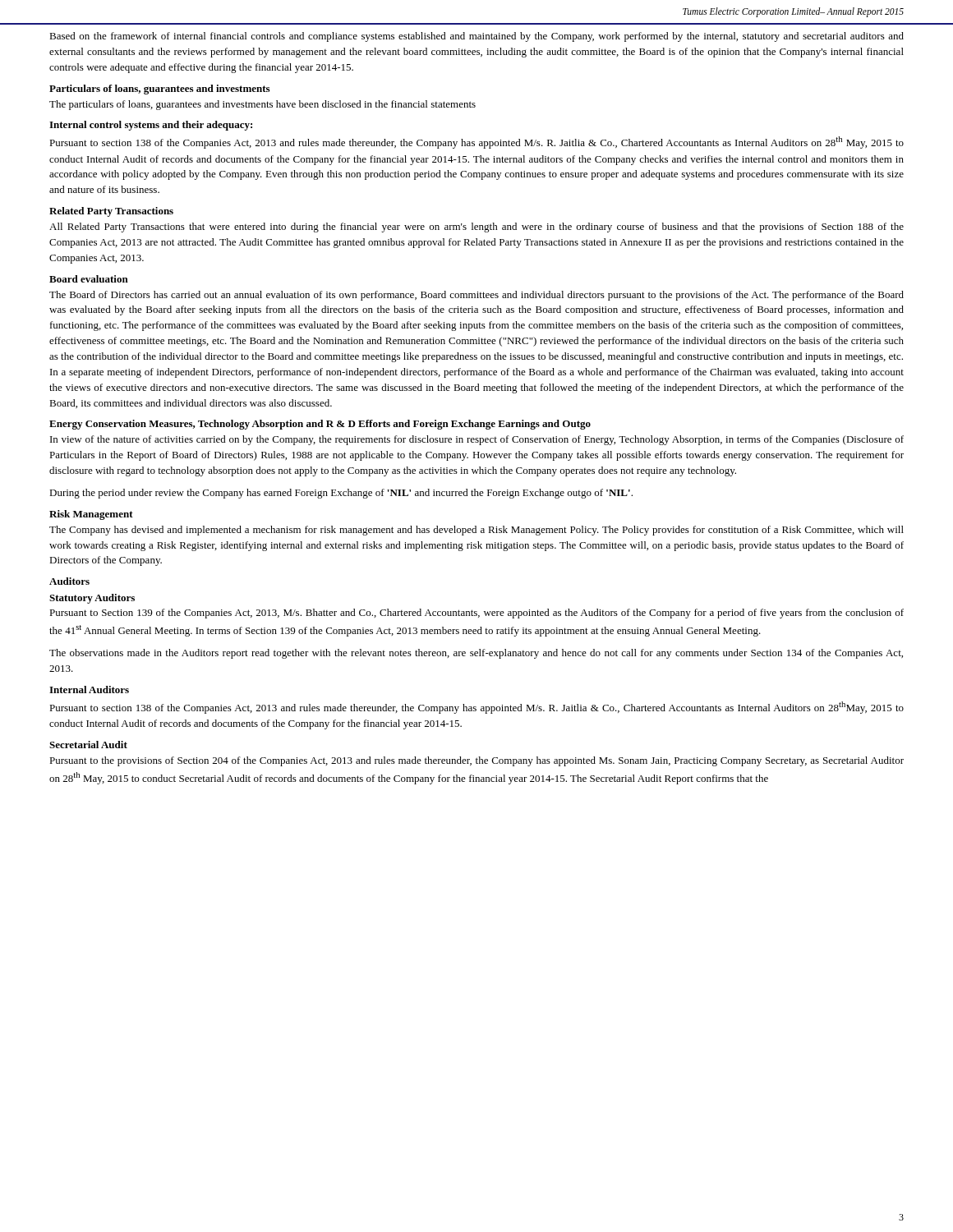Locate the text block starting "Internal control systems and their adequacy:"

click(x=151, y=125)
